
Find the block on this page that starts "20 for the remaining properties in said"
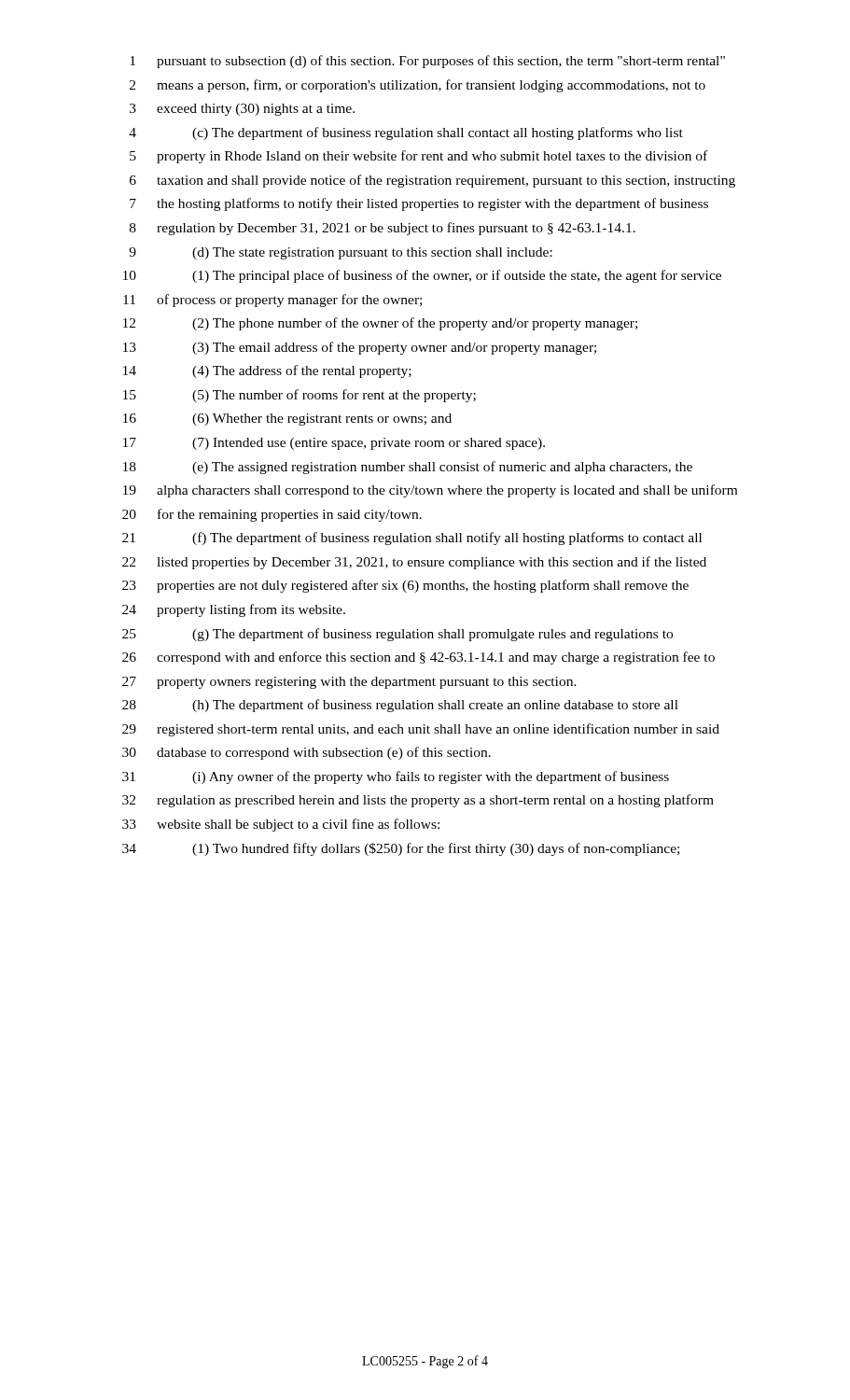(425, 514)
